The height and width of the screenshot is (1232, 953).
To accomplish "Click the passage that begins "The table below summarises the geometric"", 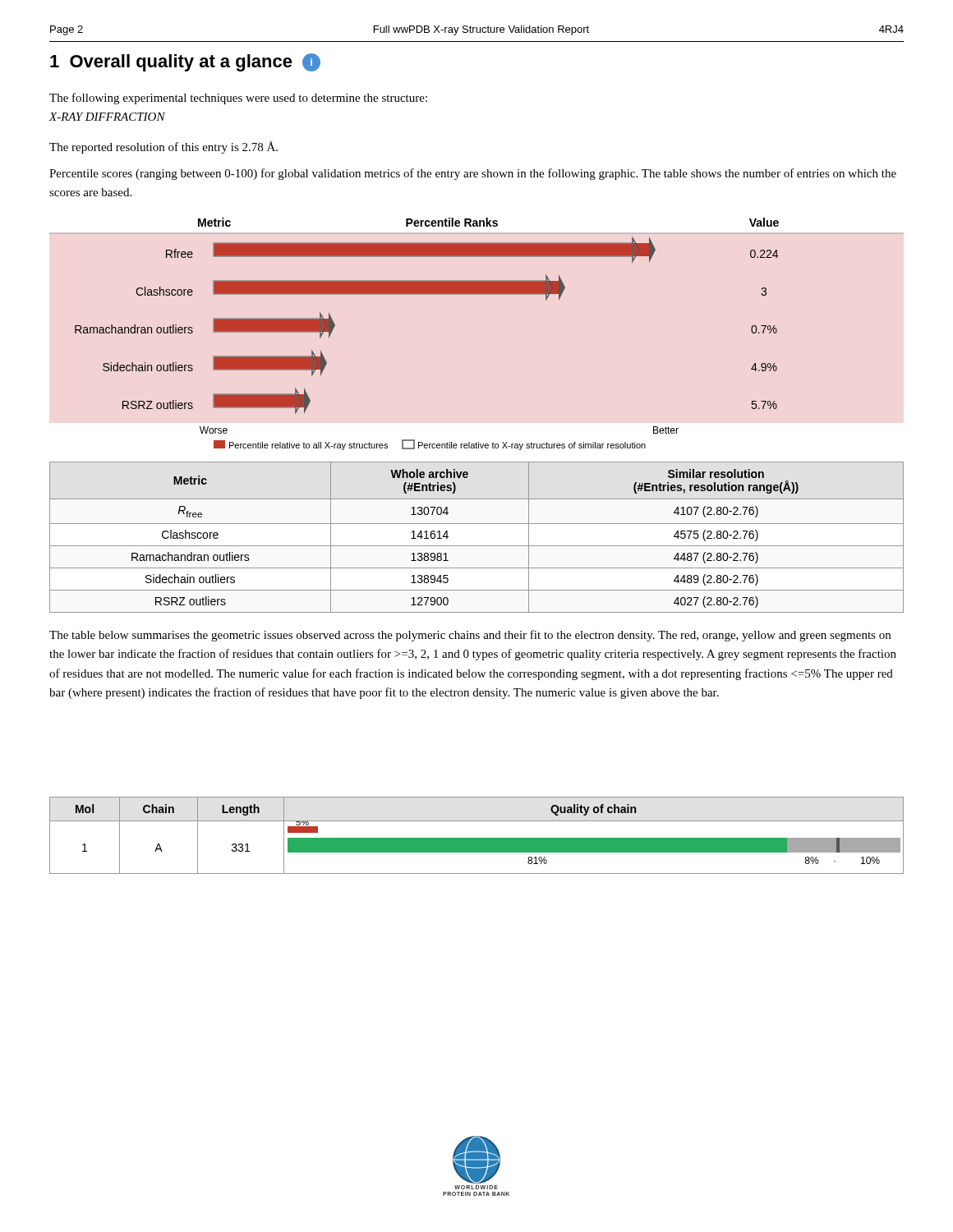I will (x=473, y=664).
